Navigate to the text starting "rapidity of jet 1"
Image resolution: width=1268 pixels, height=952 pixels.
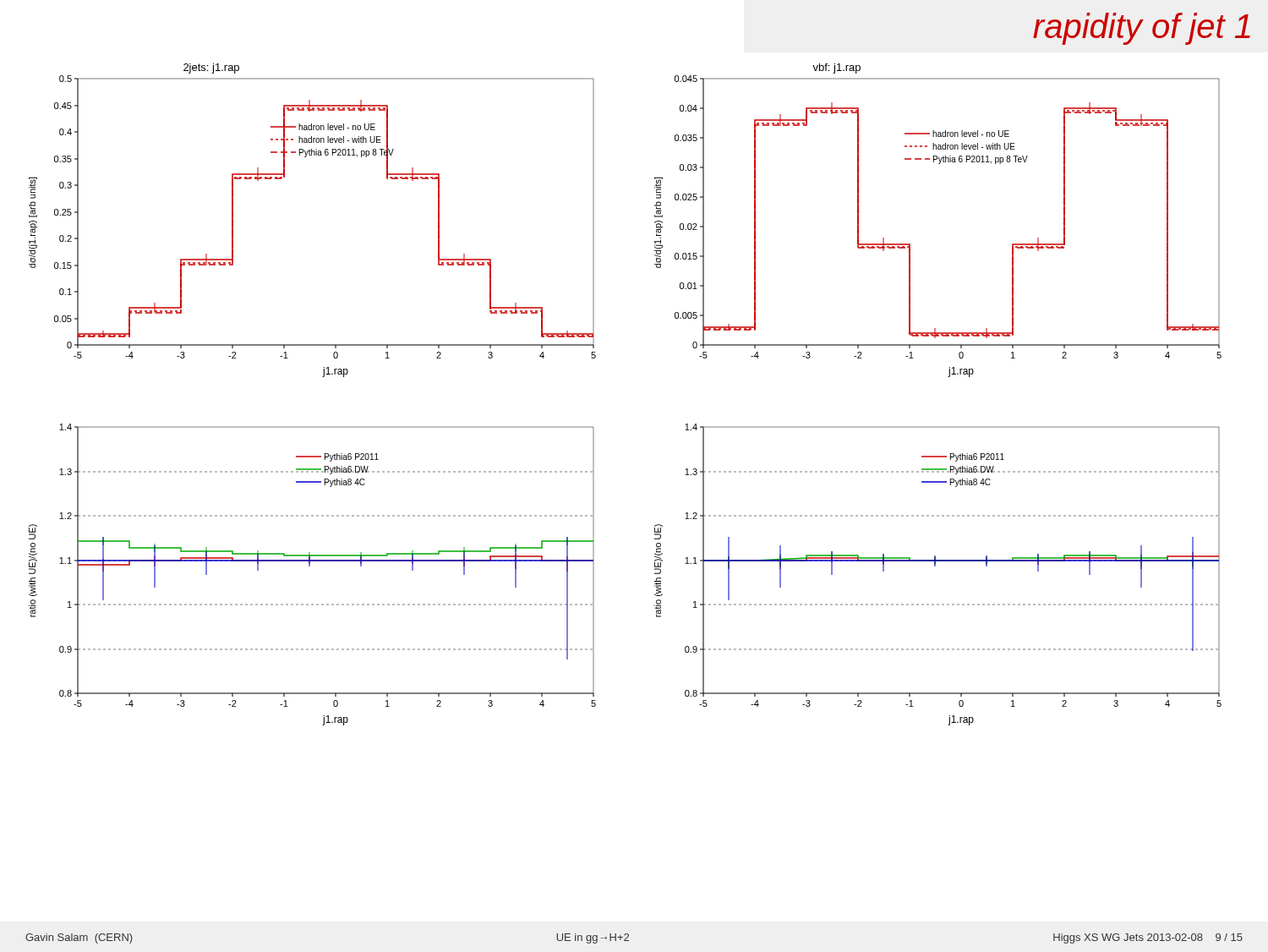[1143, 26]
